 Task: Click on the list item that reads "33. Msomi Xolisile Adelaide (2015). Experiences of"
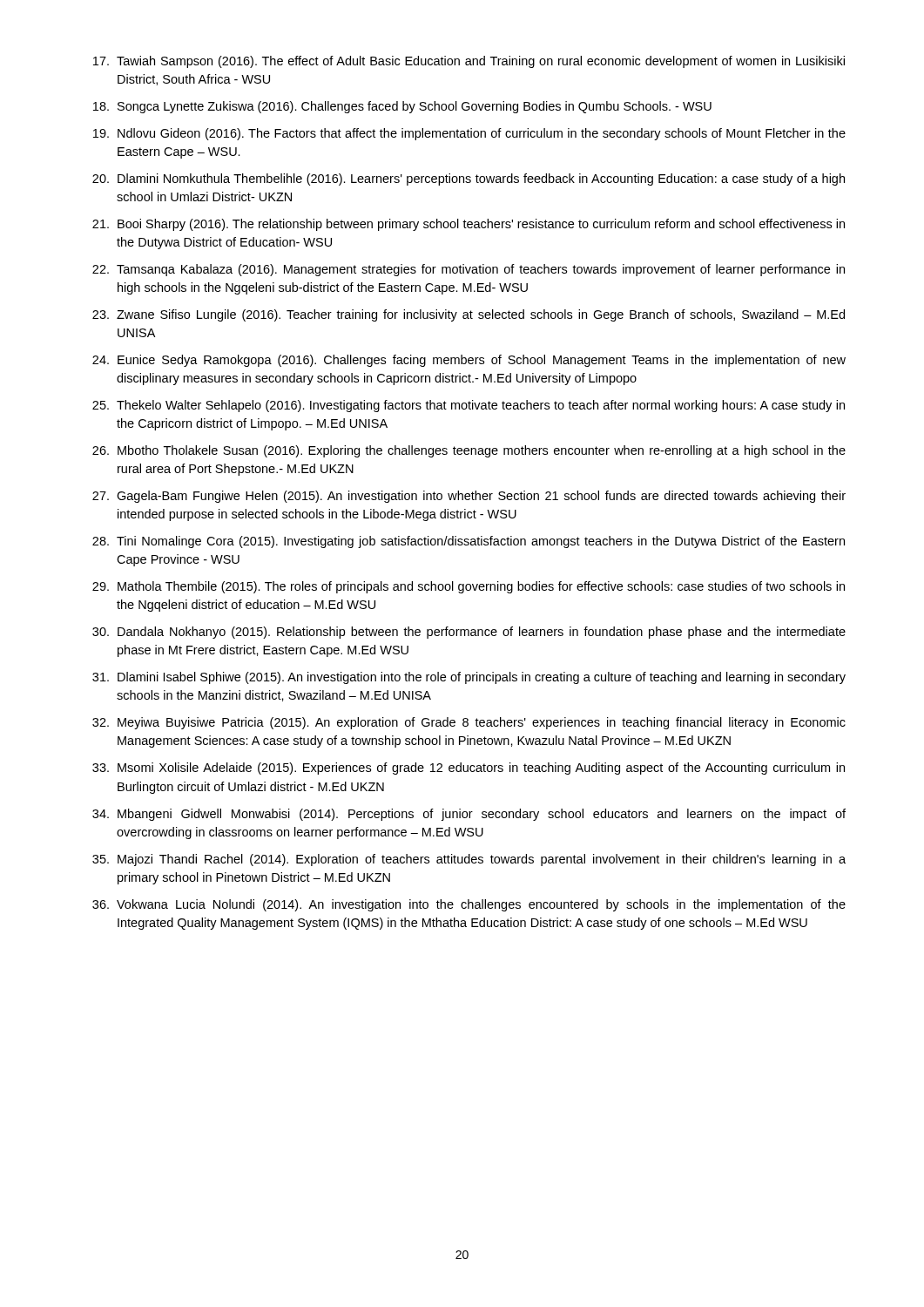462,778
